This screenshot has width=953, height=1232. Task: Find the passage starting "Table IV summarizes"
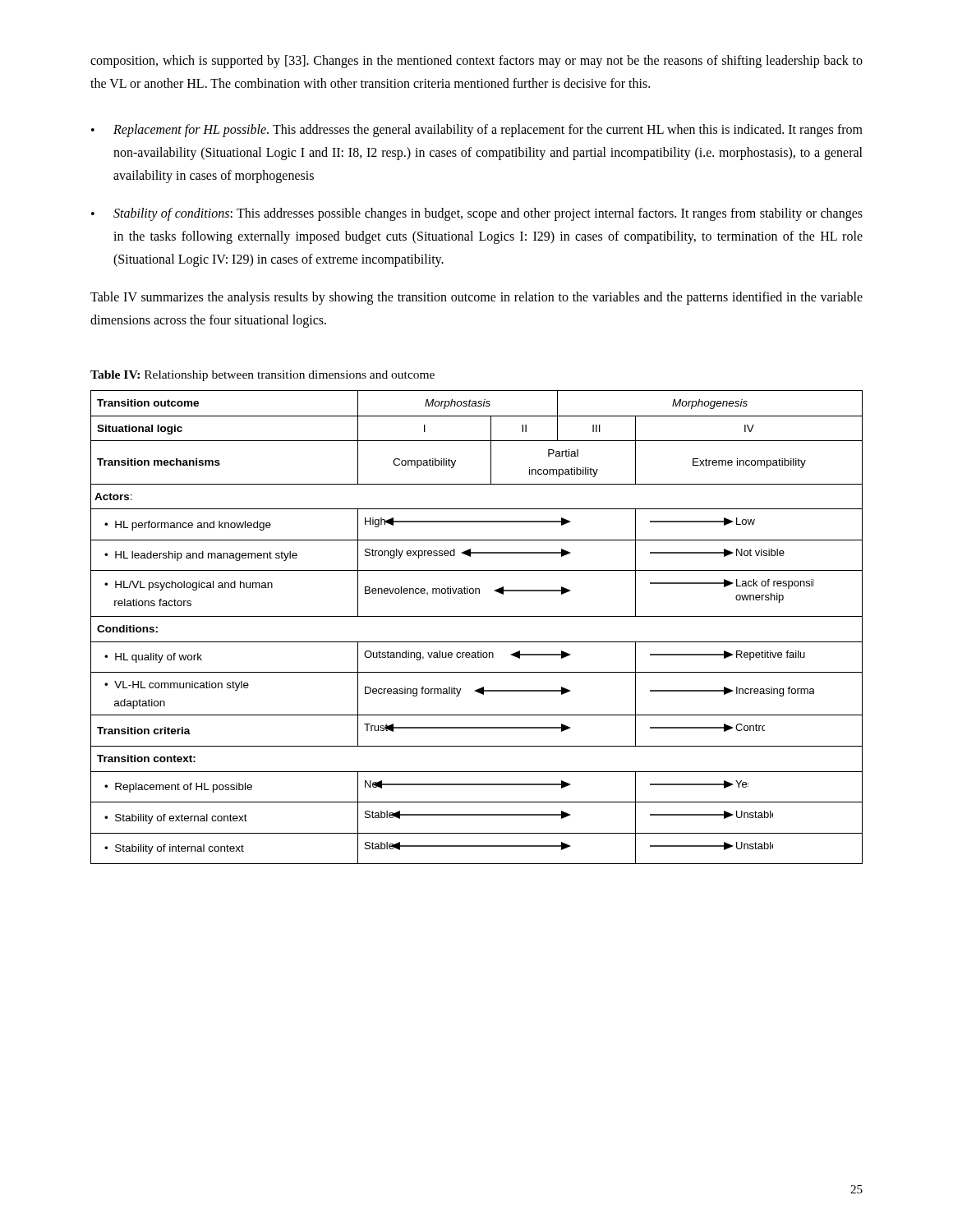[476, 308]
